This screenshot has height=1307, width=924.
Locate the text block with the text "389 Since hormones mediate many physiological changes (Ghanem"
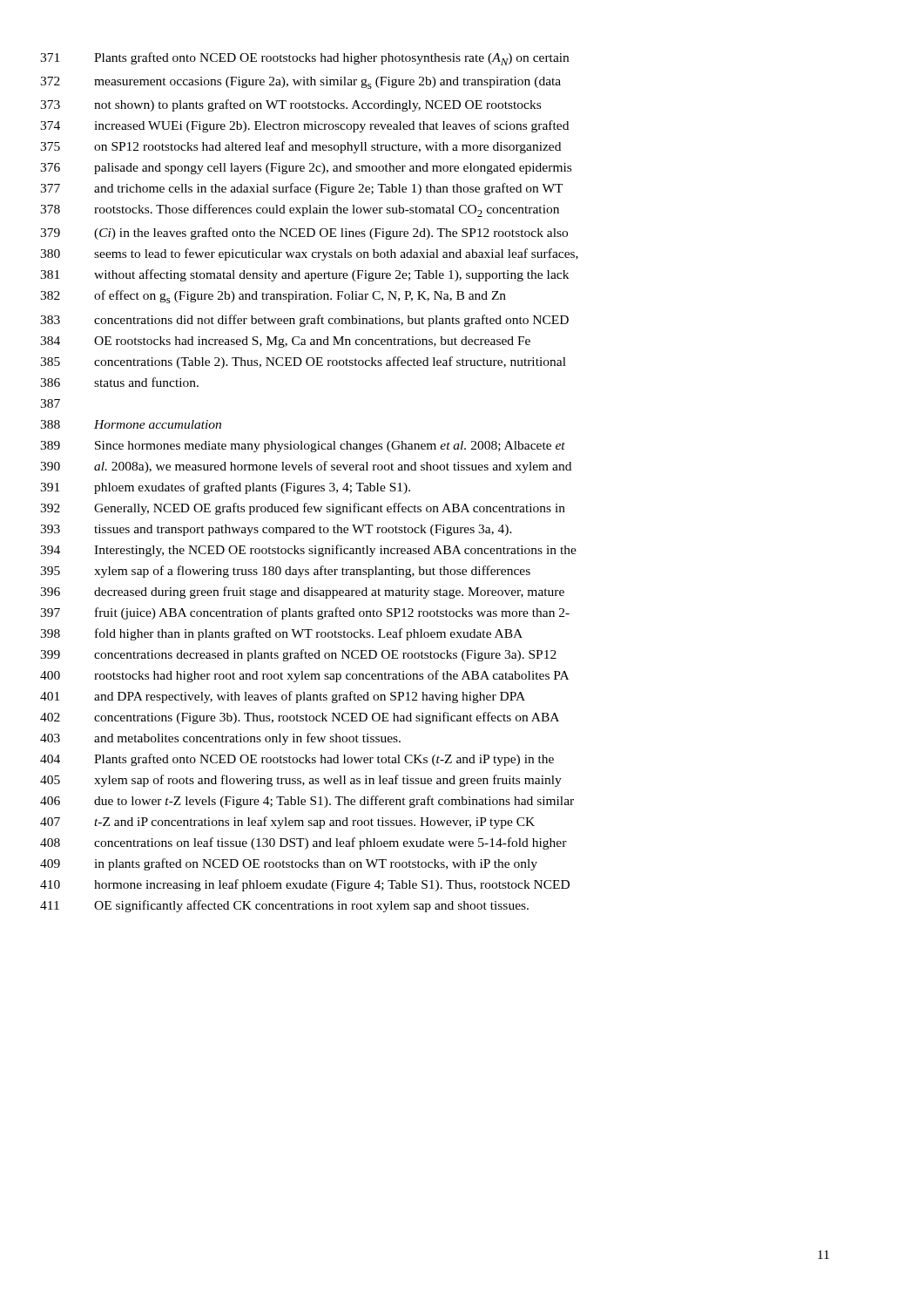(462, 466)
